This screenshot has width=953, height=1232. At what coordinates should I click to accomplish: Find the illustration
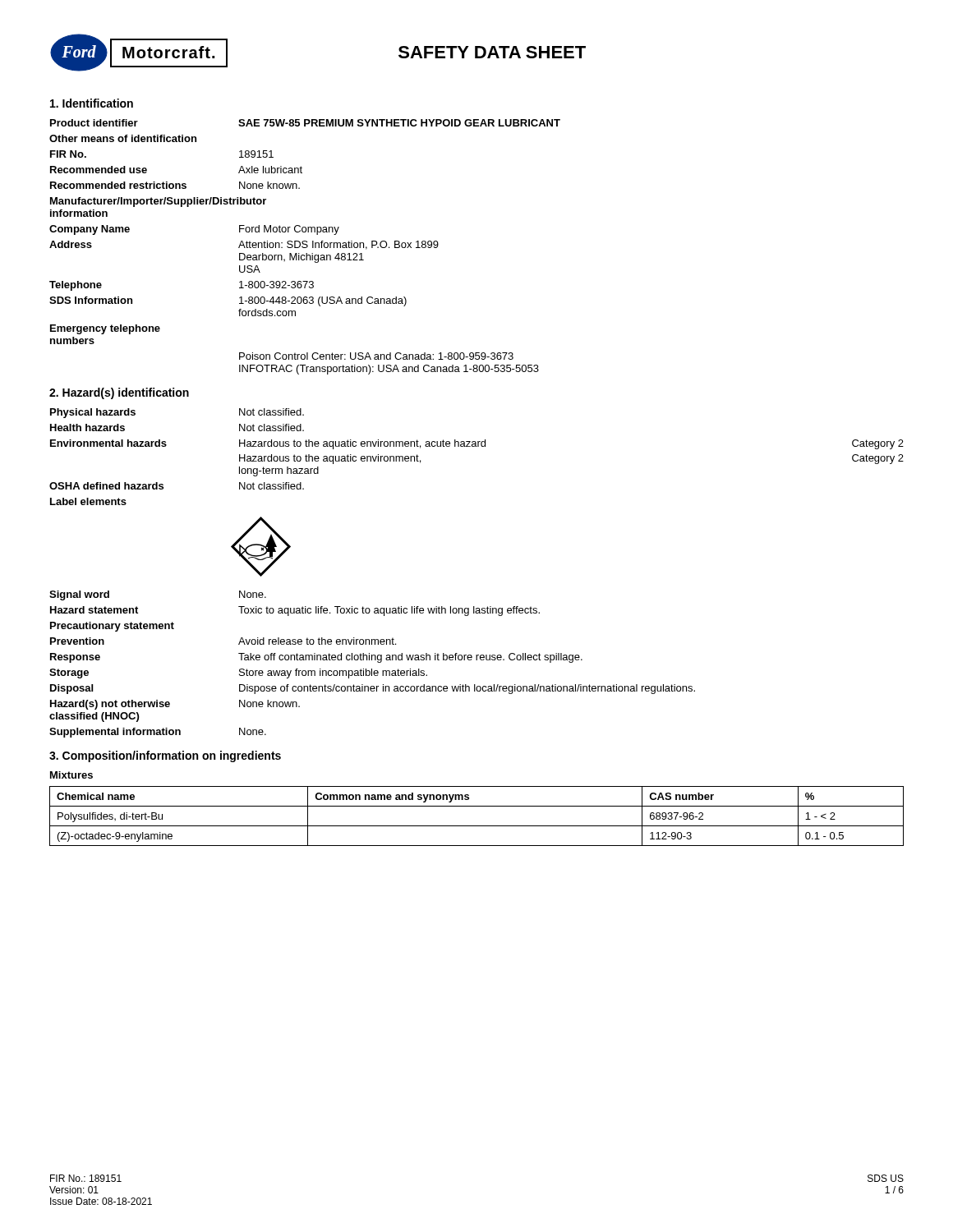point(567,548)
